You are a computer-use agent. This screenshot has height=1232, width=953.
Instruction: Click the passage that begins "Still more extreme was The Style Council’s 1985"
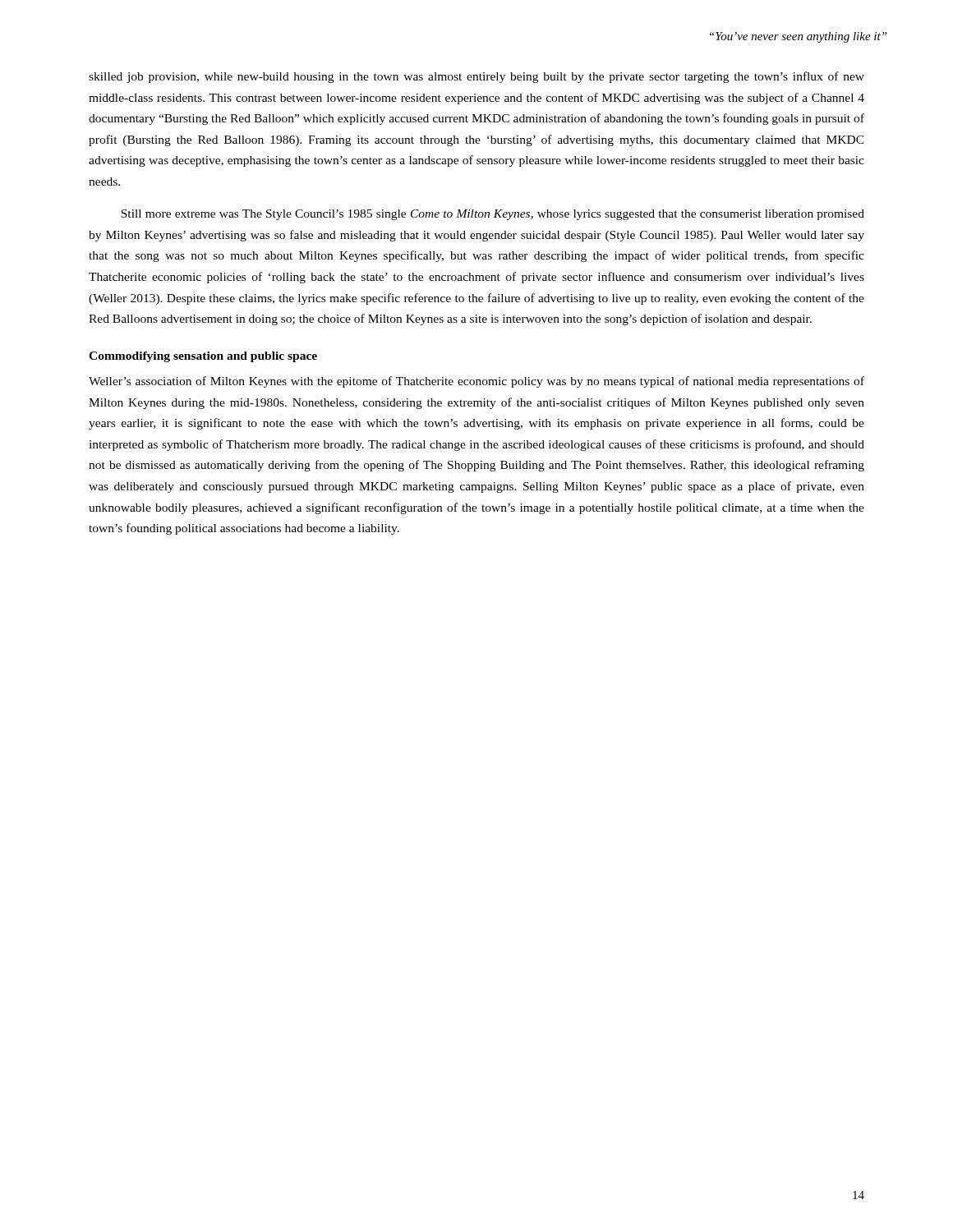pos(476,266)
